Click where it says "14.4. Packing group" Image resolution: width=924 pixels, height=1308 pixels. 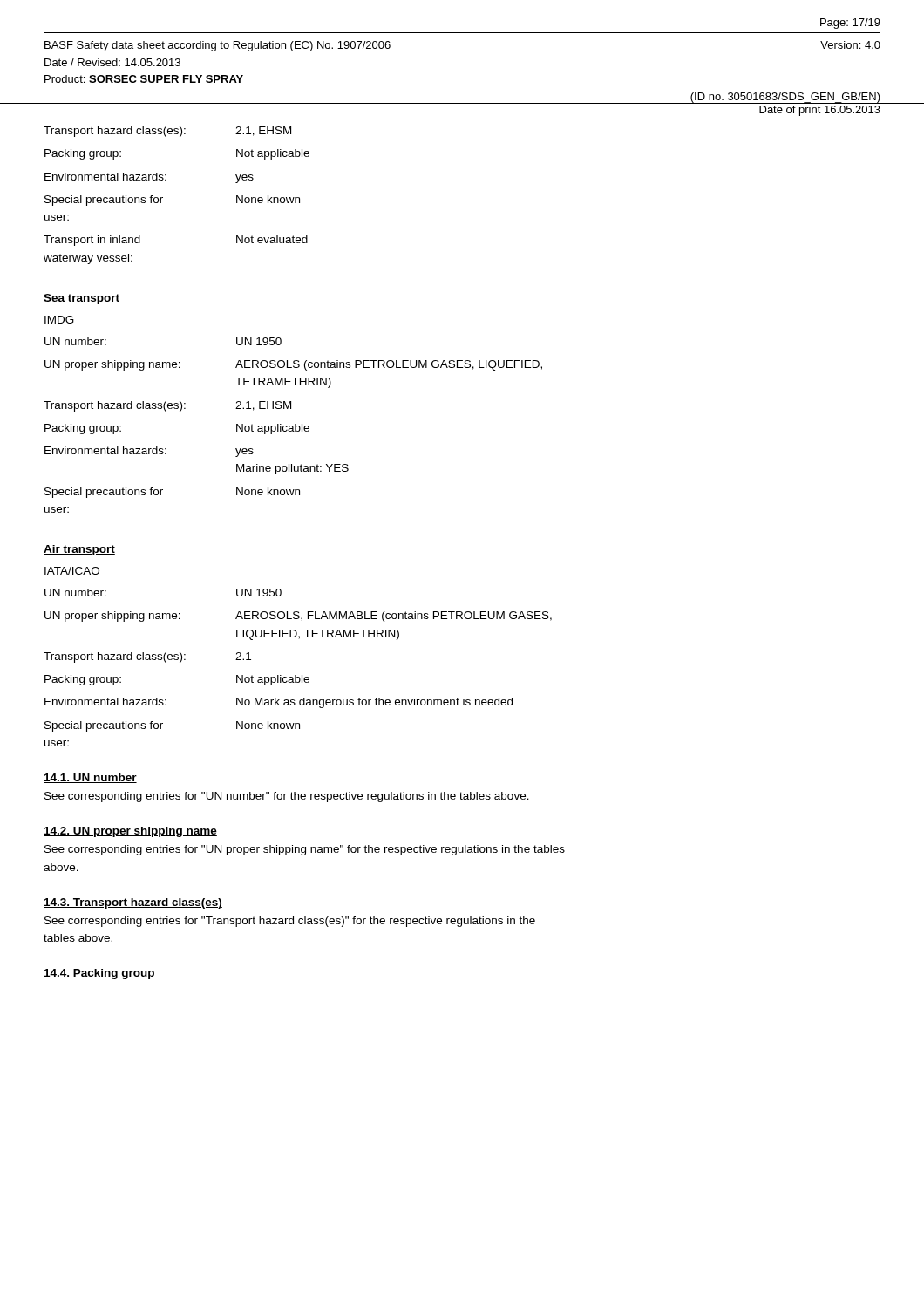click(x=99, y=973)
